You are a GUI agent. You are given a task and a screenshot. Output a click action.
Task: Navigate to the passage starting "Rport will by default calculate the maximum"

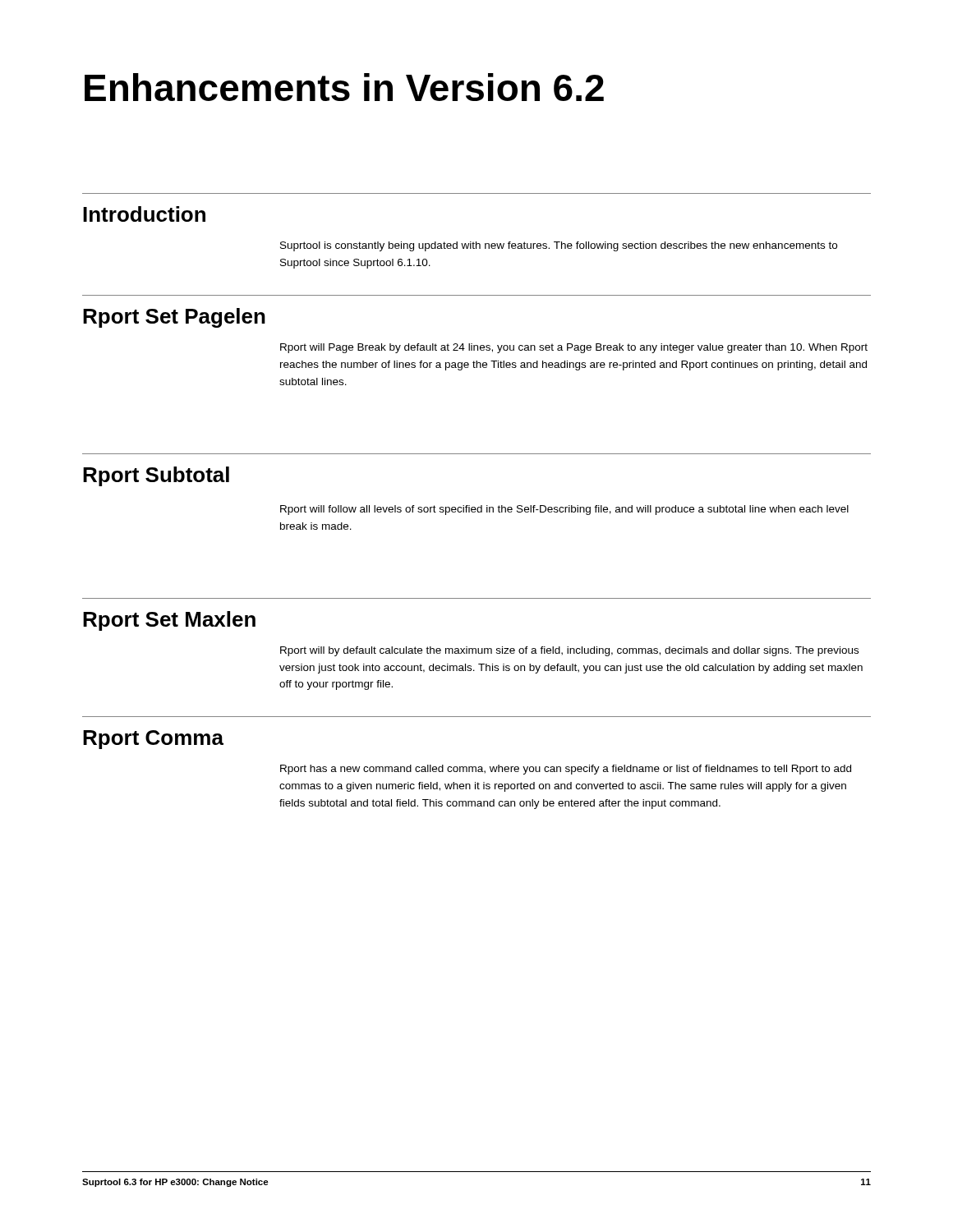(575, 668)
